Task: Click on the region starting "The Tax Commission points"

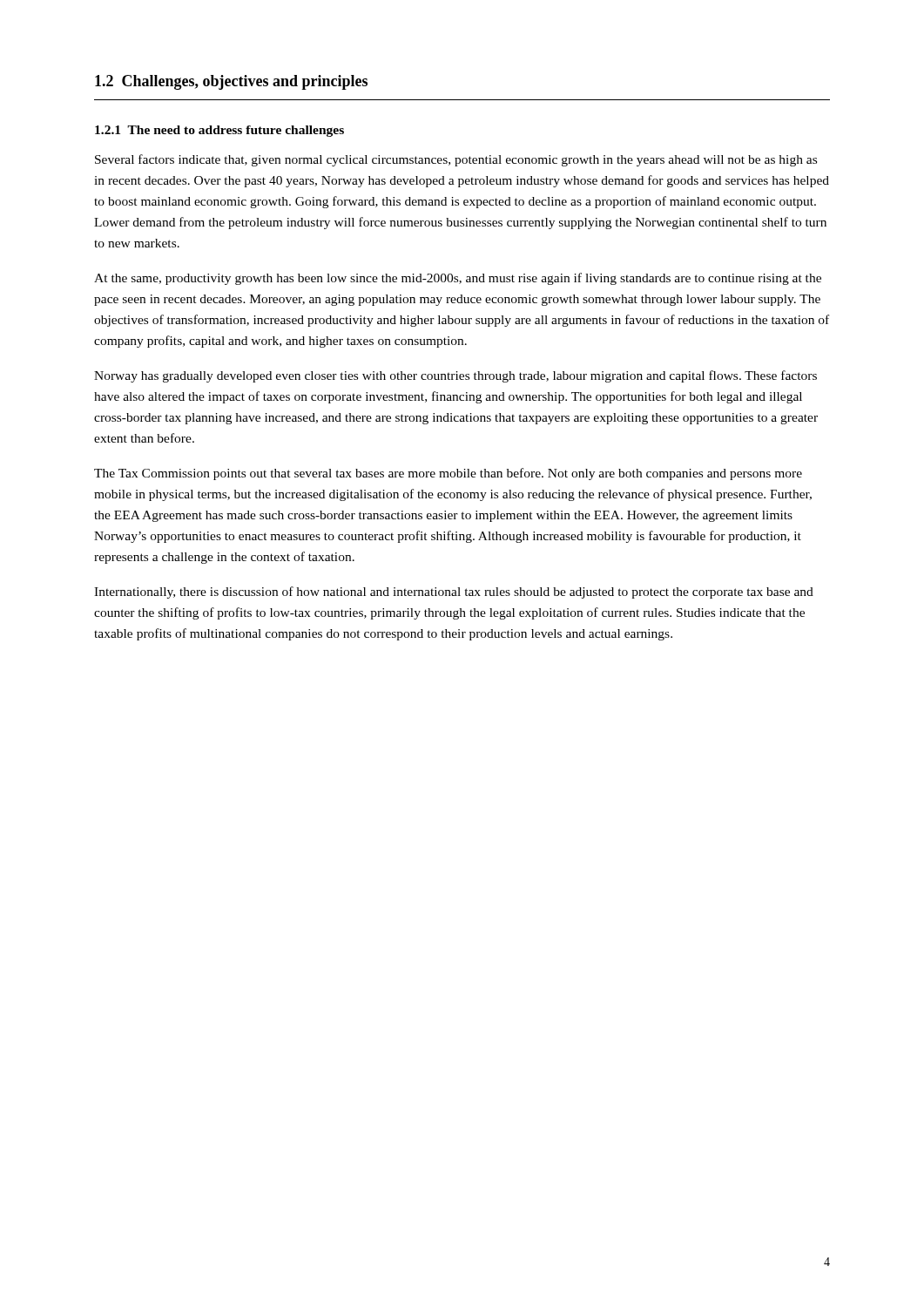Action: [x=453, y=515]
